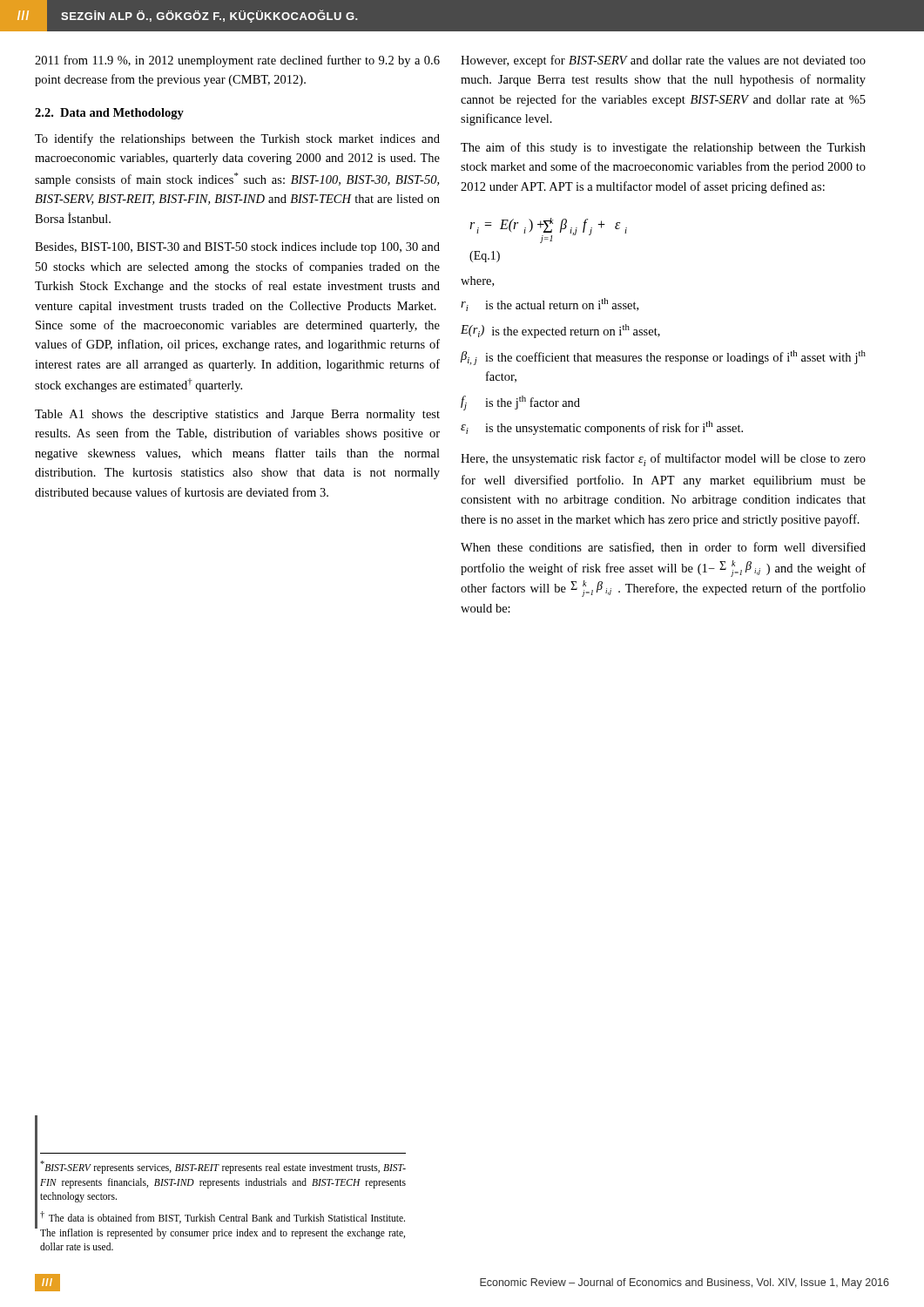The width and height of the screenshot is (924, 1307).
Task: Find the footnote
Action: pyautogui.click(x=223, y=1206)
